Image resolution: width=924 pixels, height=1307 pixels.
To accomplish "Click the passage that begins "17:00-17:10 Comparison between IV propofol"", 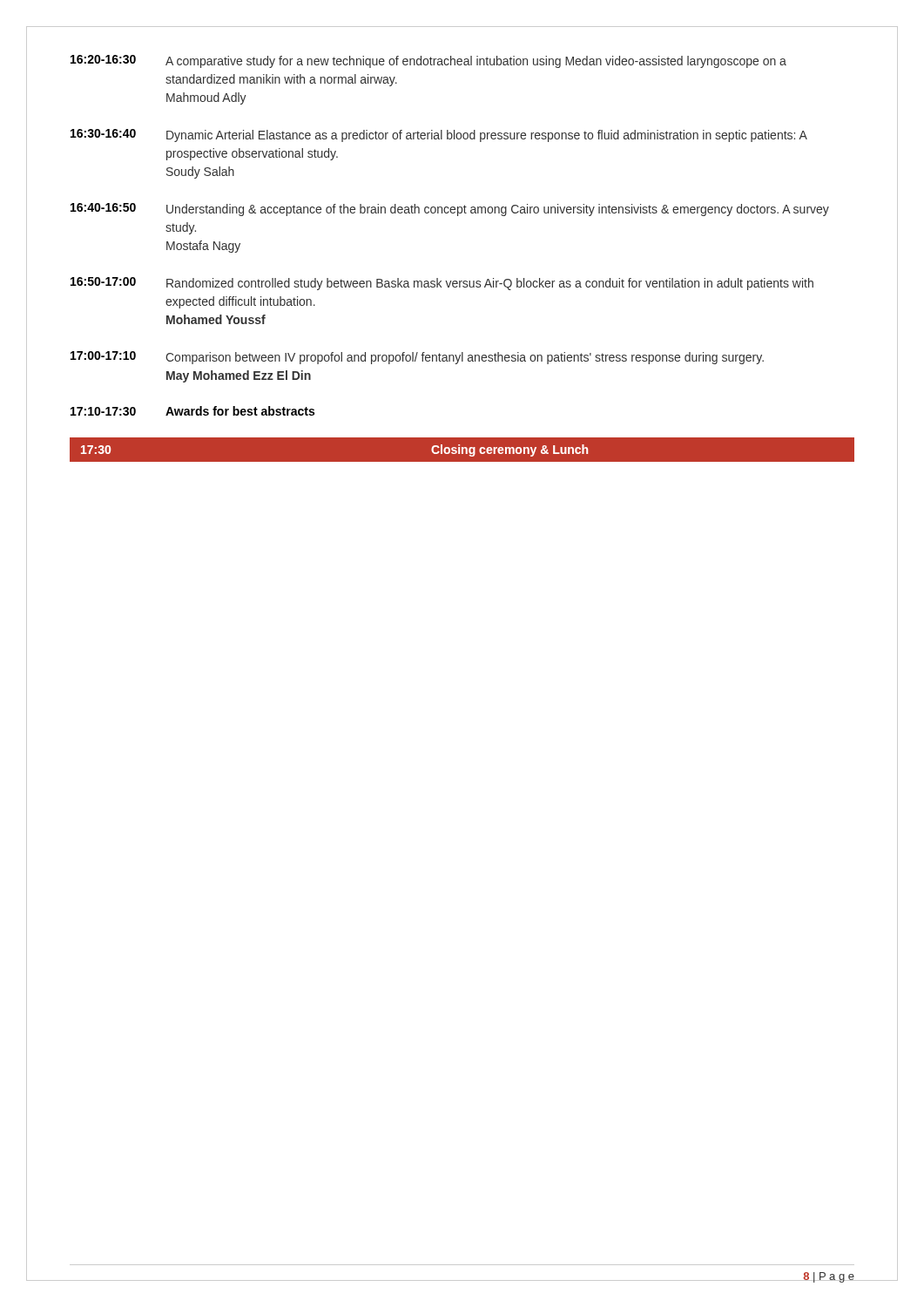I will click(462, 367).
